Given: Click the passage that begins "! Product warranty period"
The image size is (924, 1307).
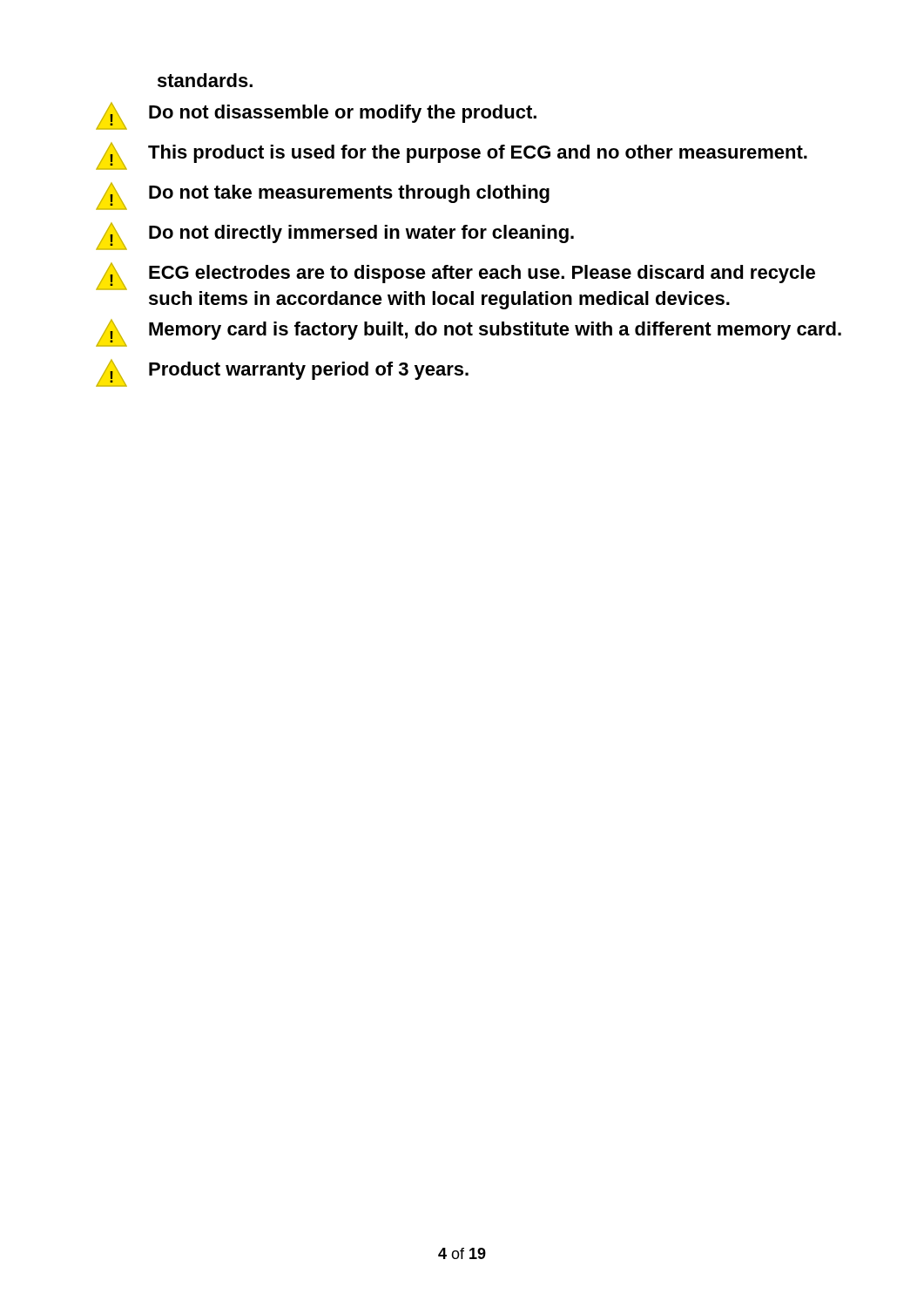Looking at the screenshot, I should [x=283, y=374].
